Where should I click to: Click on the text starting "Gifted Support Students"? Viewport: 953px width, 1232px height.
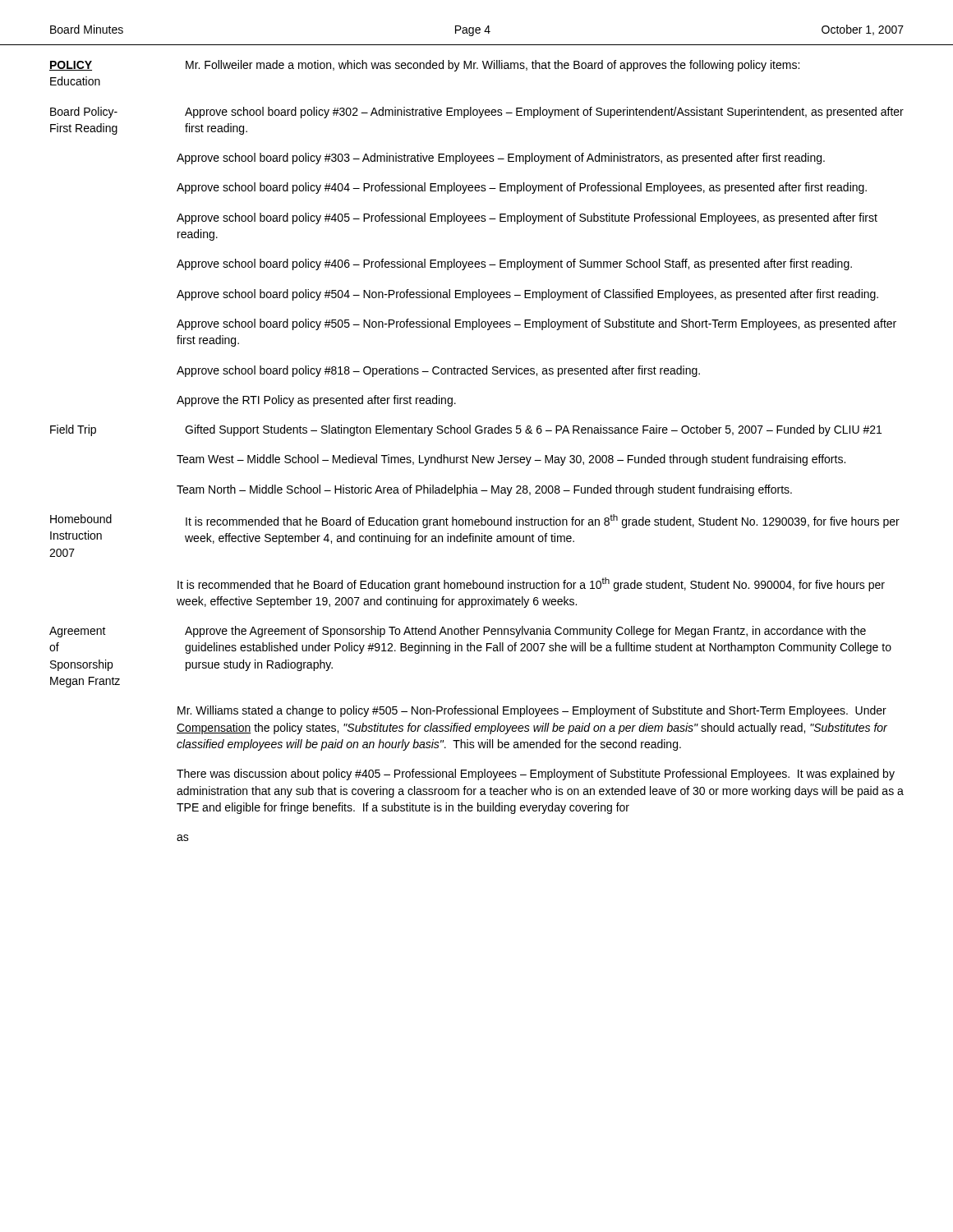(534, 430)
